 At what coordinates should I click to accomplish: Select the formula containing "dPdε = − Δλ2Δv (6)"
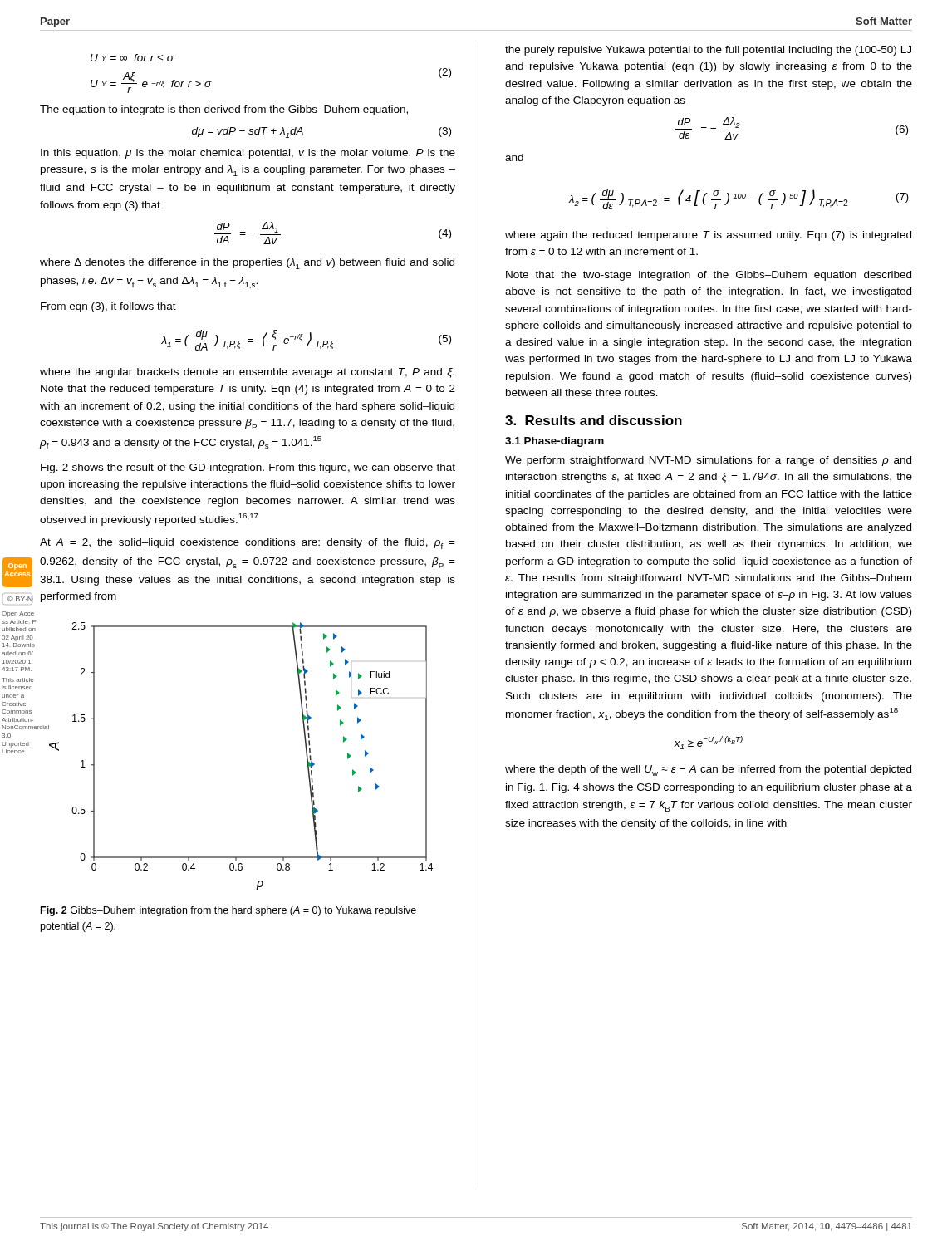[x=731, y=130]
